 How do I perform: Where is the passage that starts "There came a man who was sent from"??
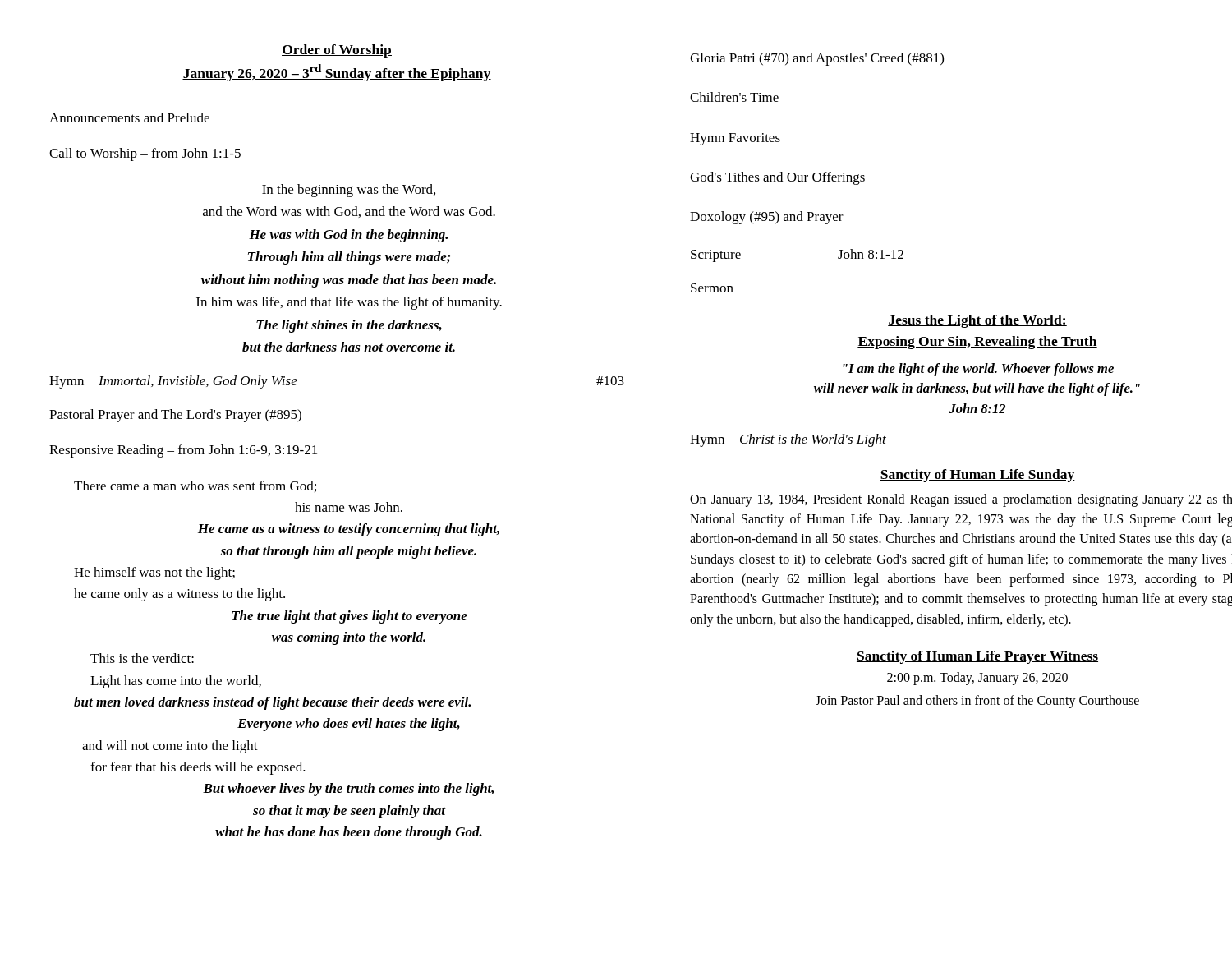[195, 486]
